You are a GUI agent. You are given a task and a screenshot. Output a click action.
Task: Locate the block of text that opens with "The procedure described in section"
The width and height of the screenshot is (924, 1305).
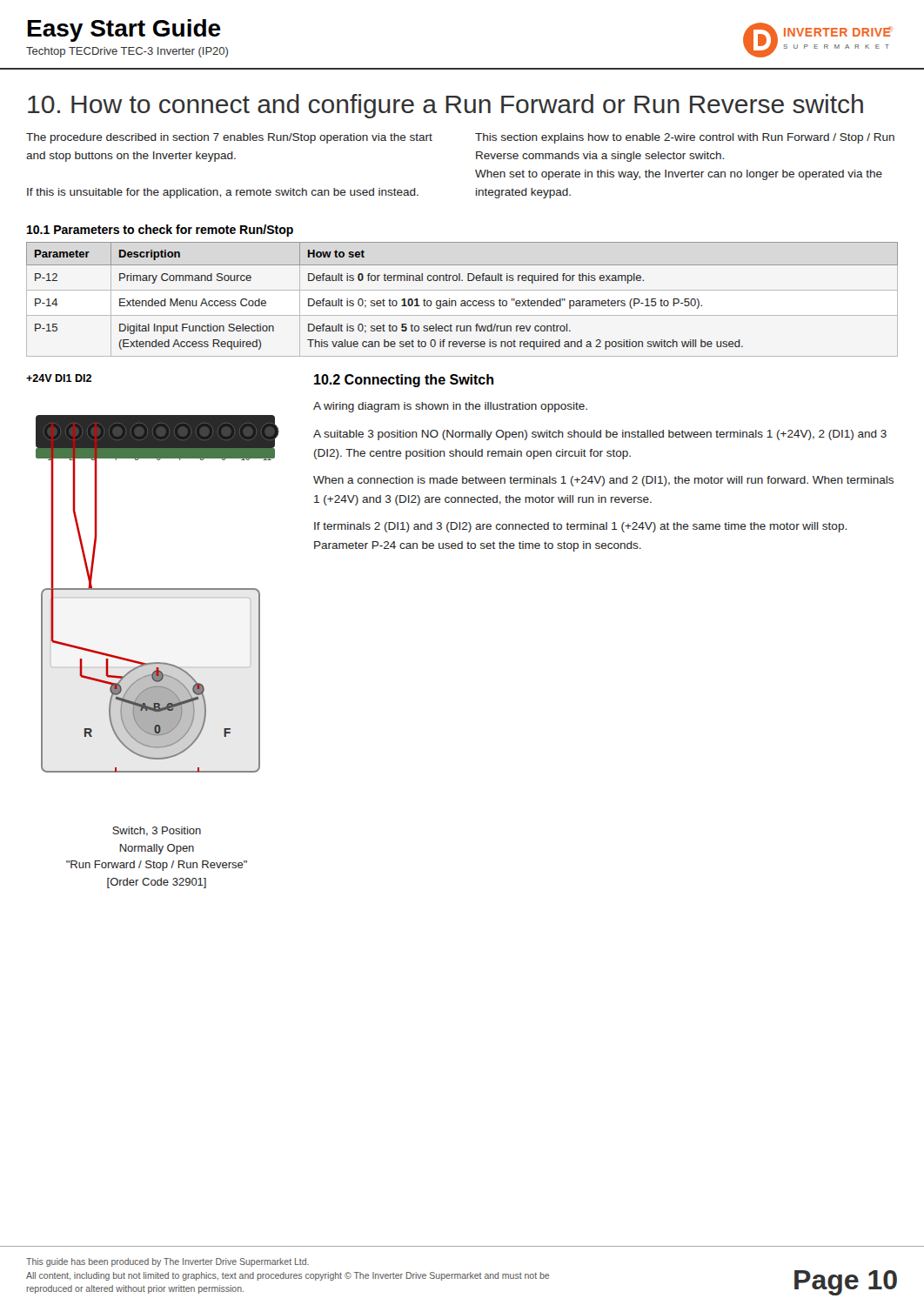(x=229, y=164)
